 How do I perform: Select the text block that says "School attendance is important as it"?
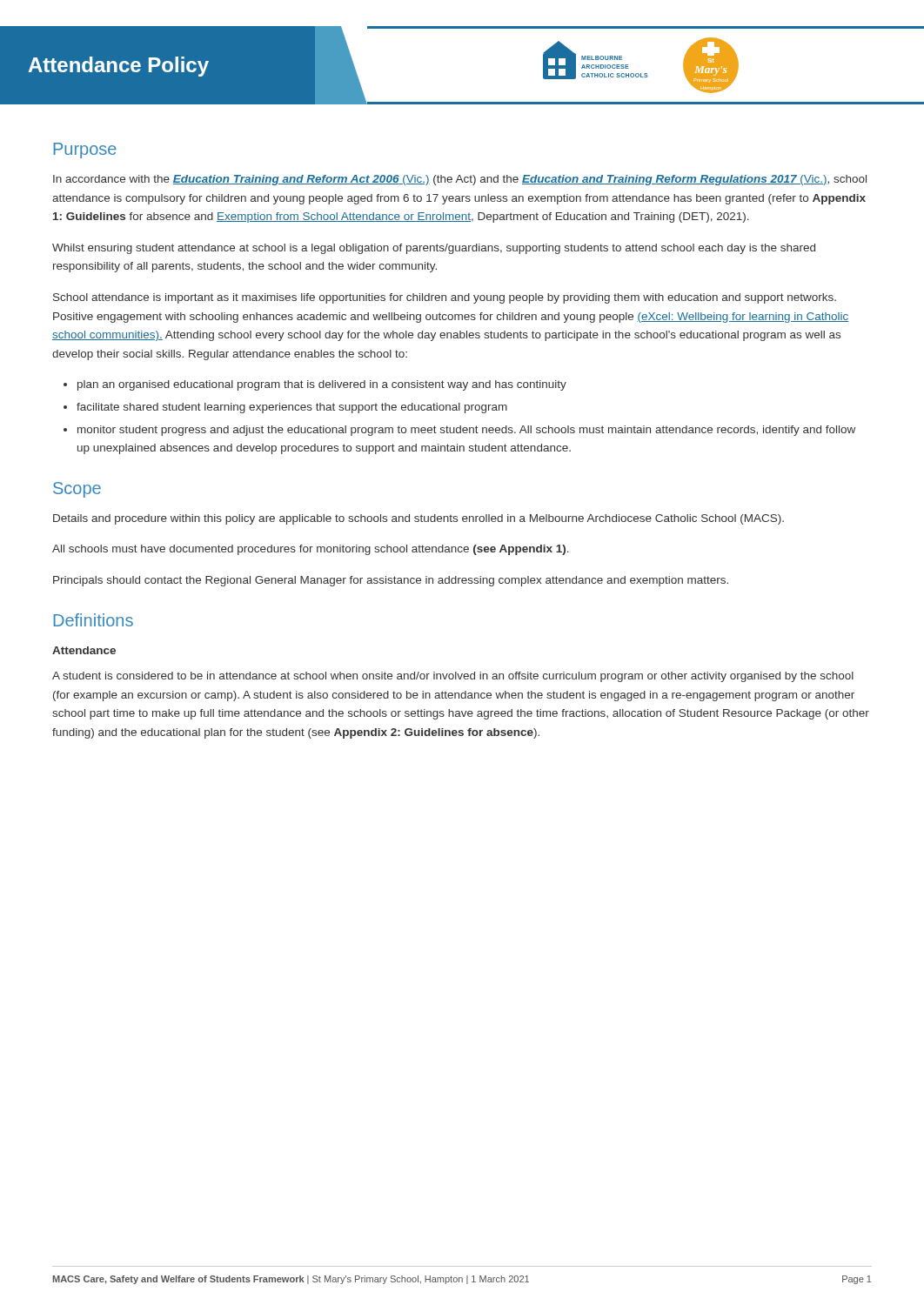450,325
